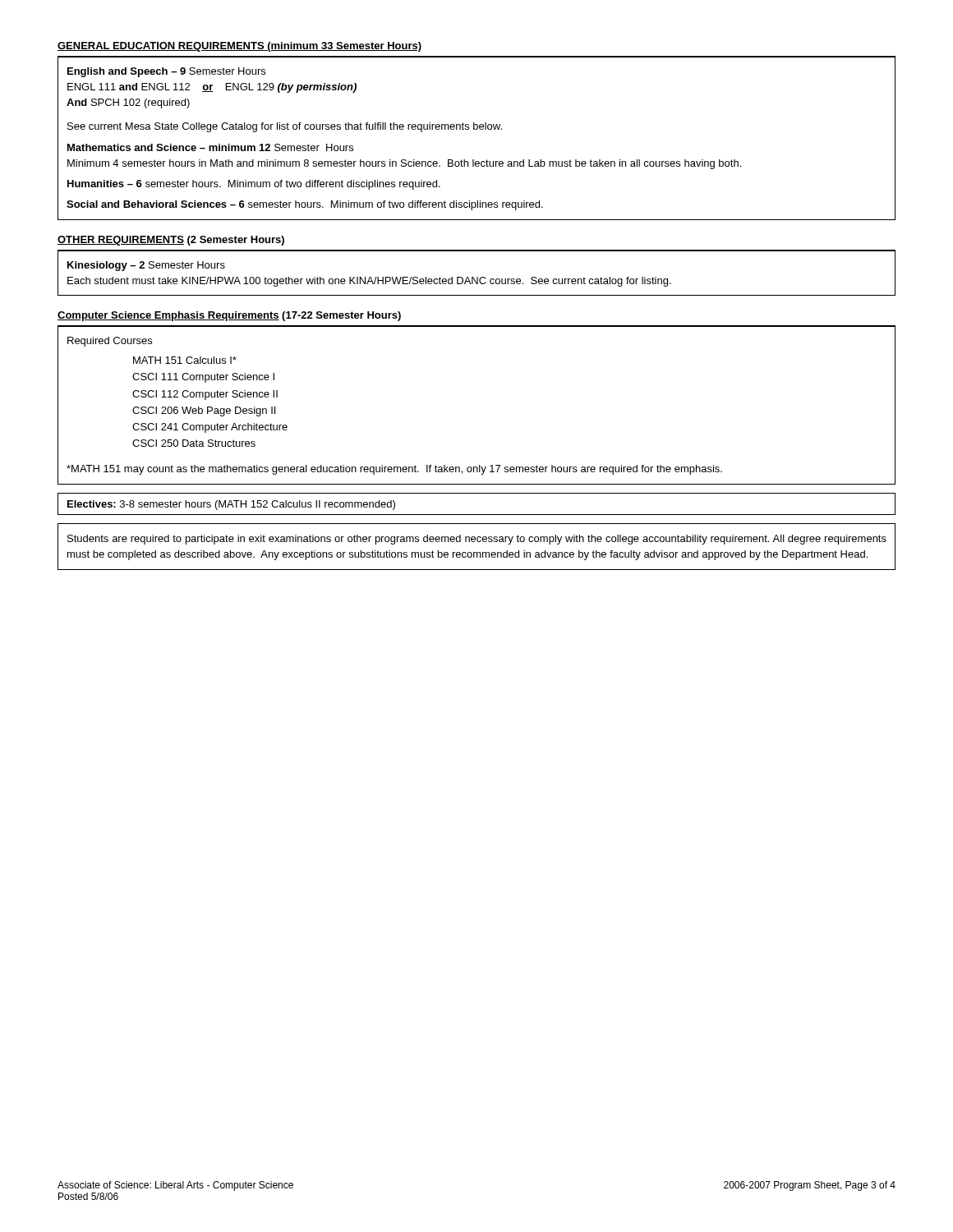Where does it say "GENERAL EDUCATION REQUIREMENTS (minimum 33 Semester Hours)"?
Screen dimensions: 1232x953
239,46
